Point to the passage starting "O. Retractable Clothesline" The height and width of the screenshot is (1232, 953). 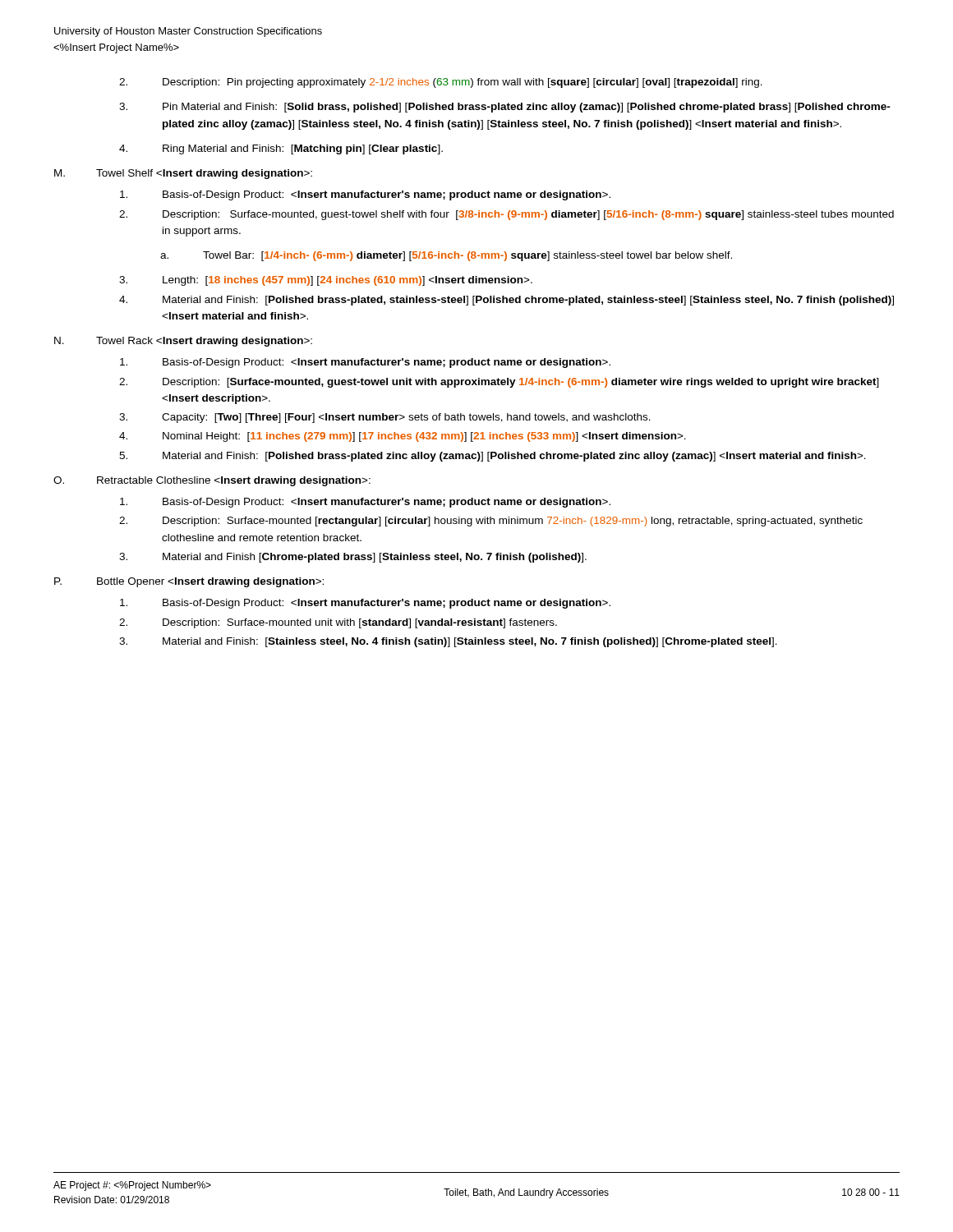[x=212, y=481]
